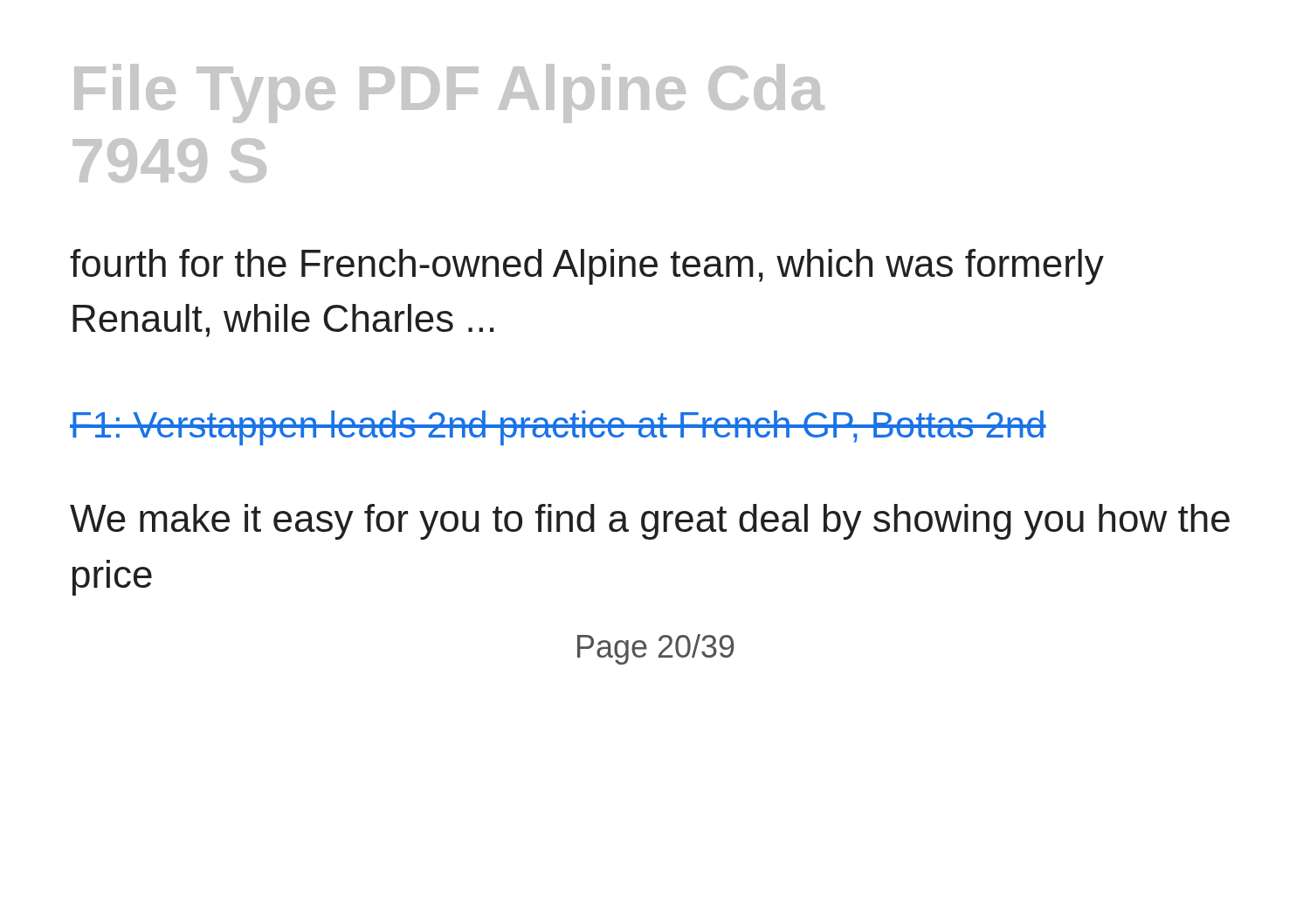
Task: Locate the text block with the text "F1: Verstappen leads 2nd"
Action: [655, 426]
